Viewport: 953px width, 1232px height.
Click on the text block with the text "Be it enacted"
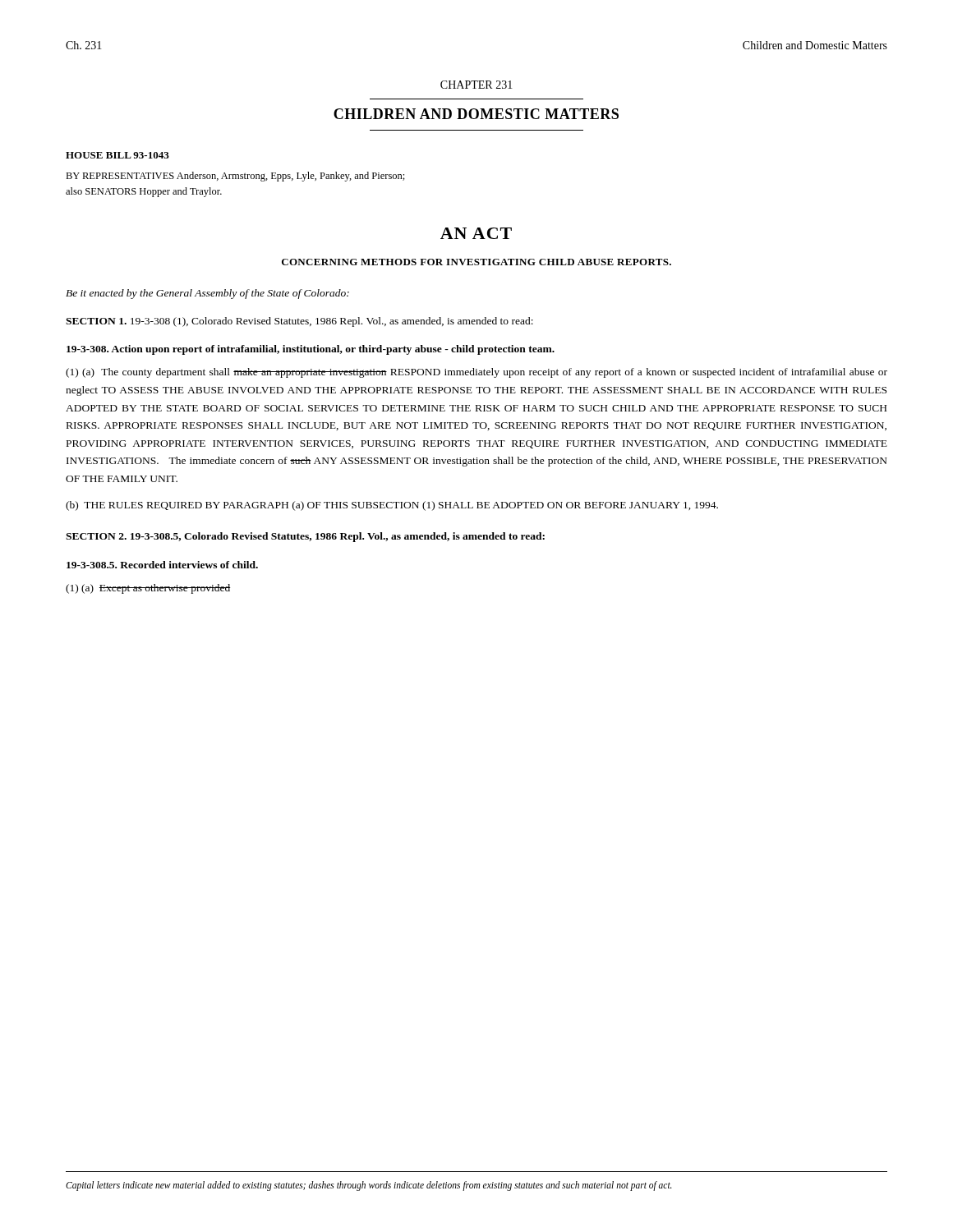[208, 292]
